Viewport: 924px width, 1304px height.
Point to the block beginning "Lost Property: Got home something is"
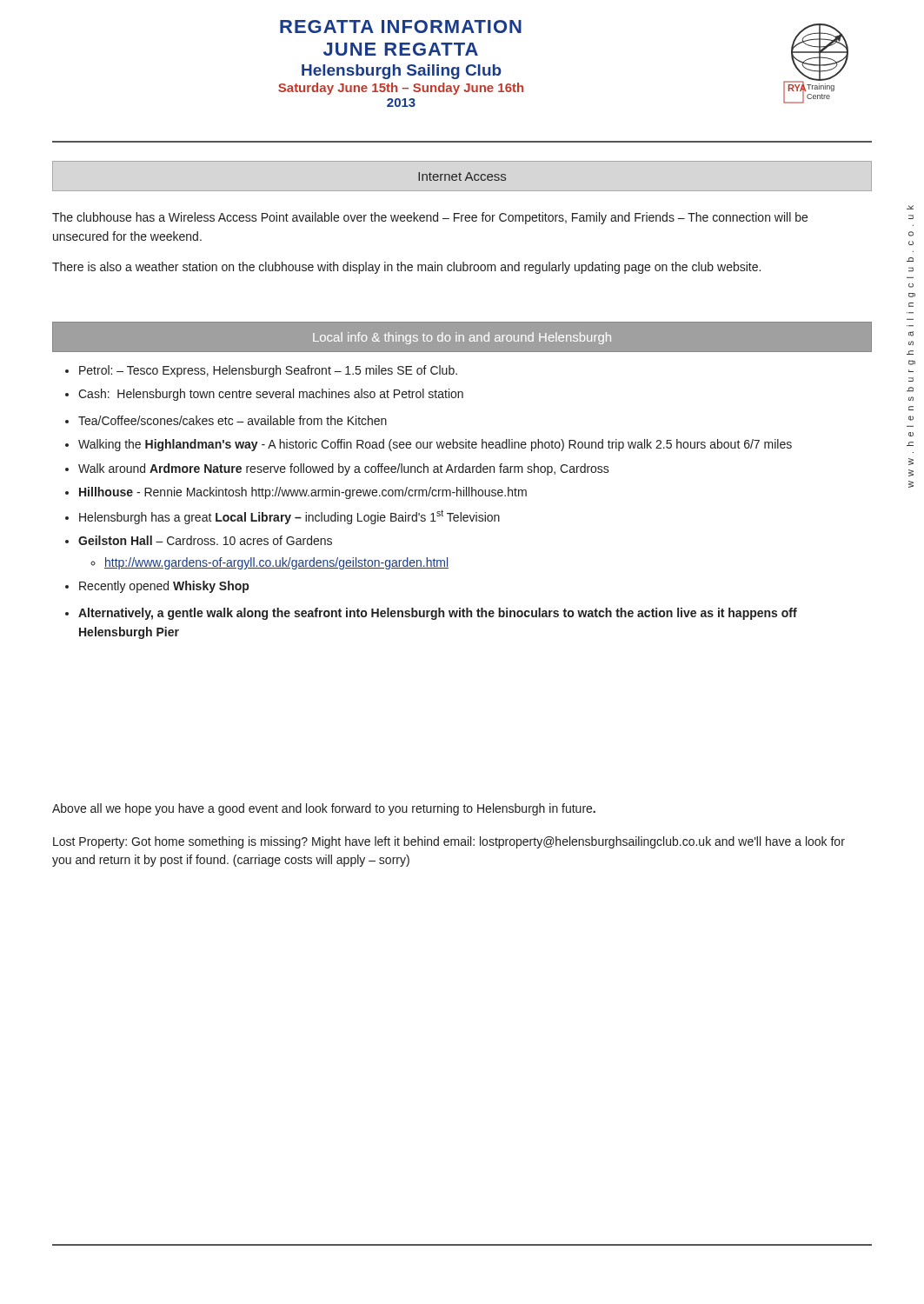(x=448, y=851)
